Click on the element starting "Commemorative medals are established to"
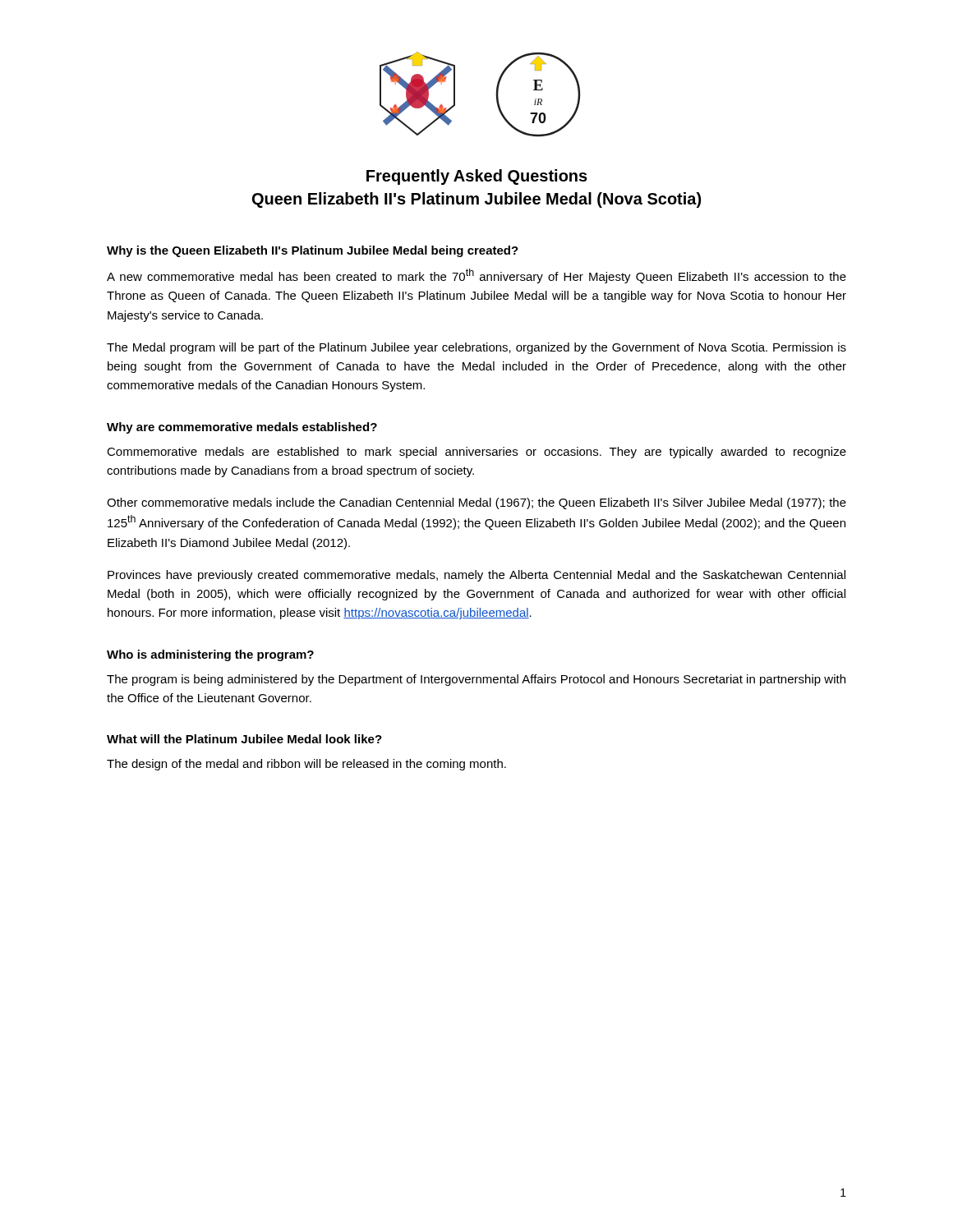 (476, 460)
